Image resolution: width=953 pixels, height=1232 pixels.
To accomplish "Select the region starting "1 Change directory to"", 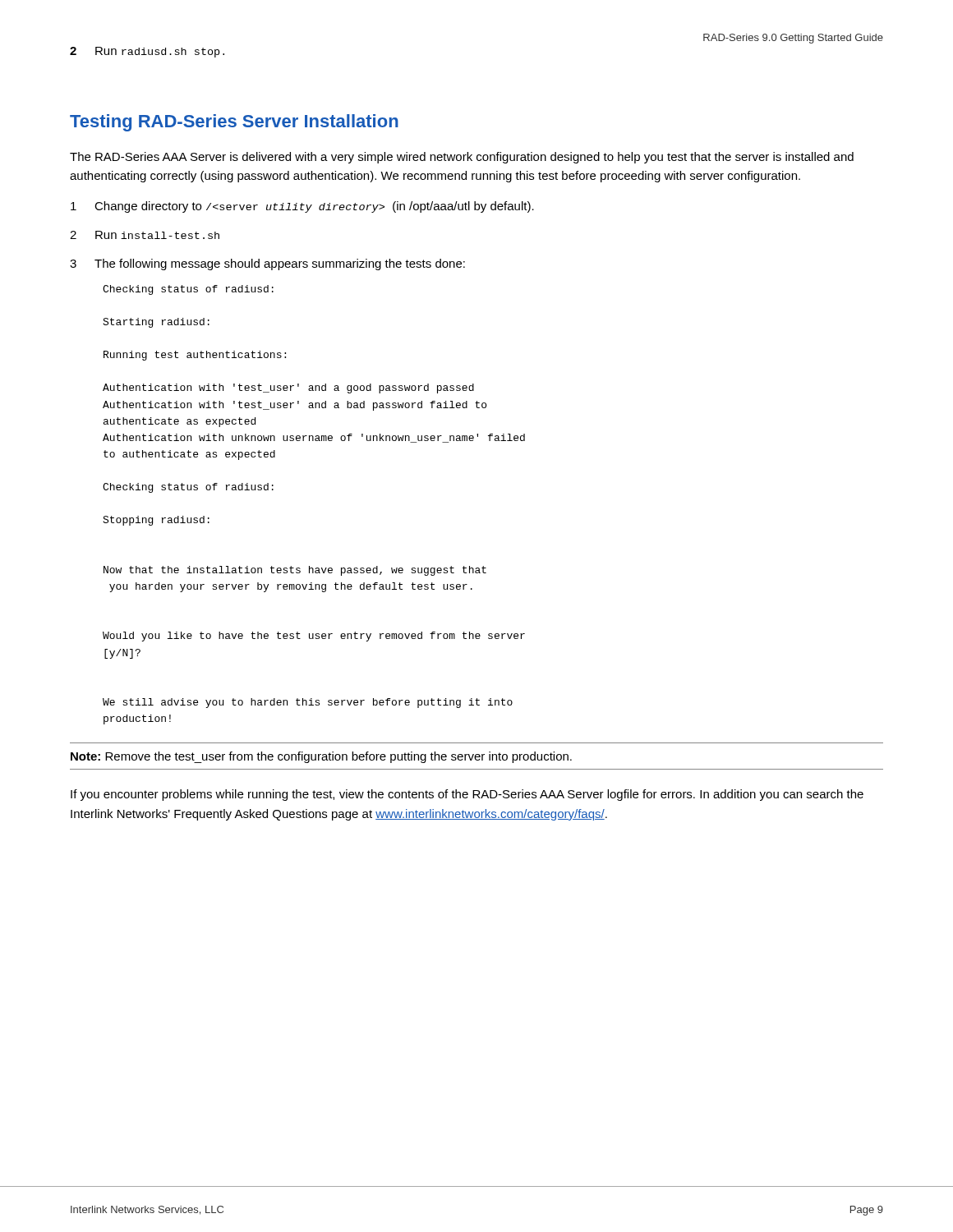I will point(476,207).
